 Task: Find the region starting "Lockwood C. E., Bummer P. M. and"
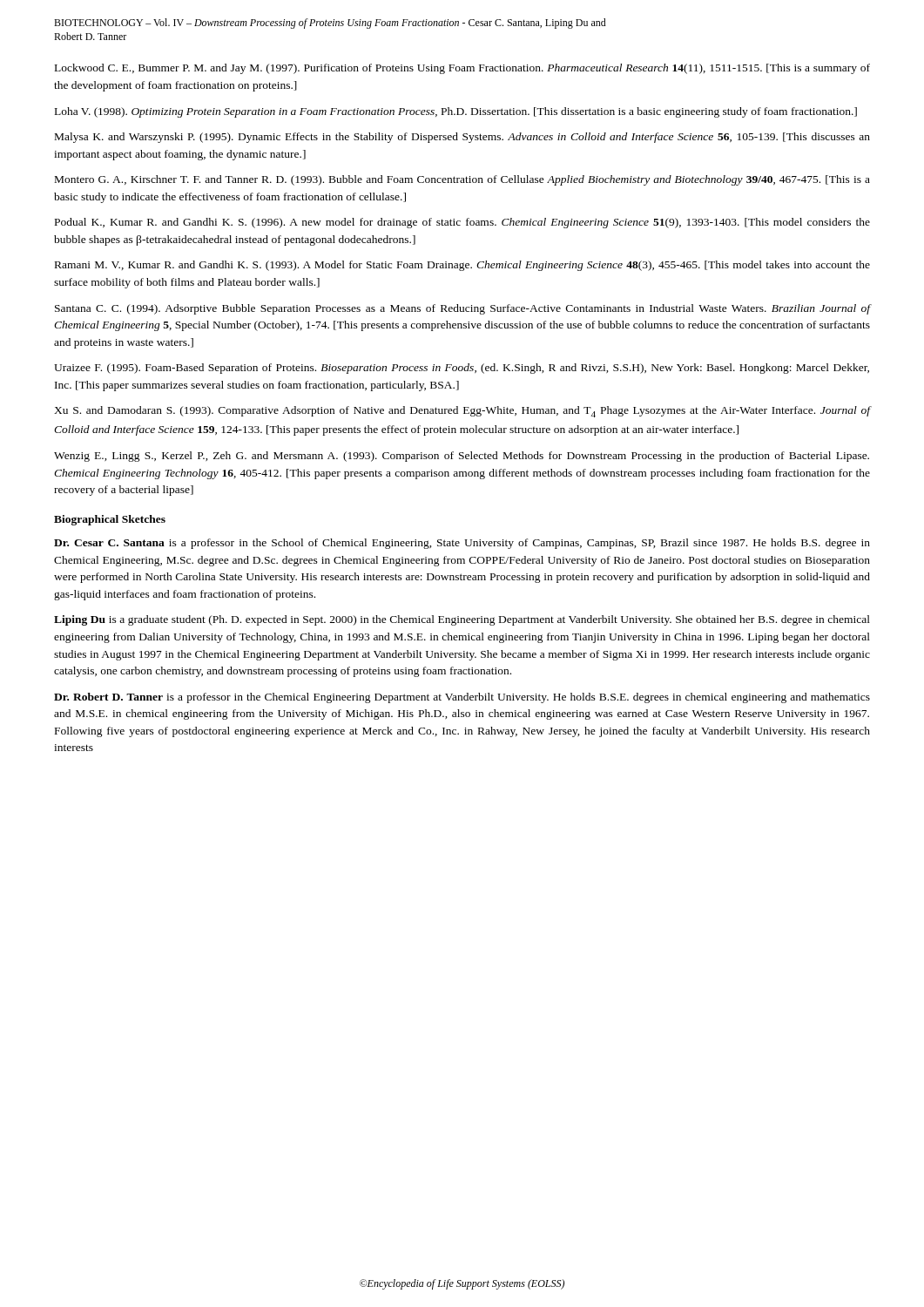(x=462, y=76)
